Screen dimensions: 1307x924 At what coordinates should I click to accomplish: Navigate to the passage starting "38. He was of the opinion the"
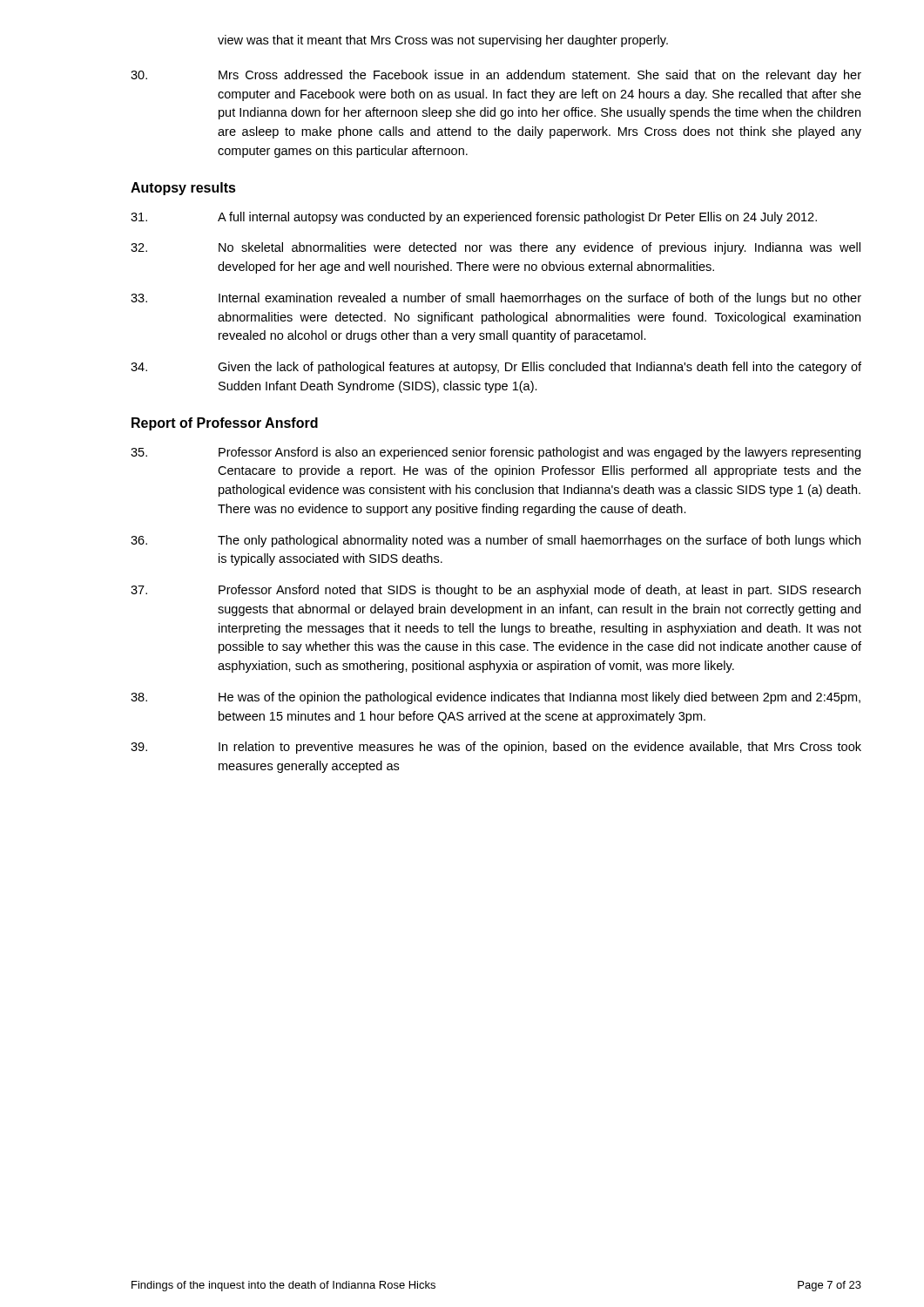(496, 707)
